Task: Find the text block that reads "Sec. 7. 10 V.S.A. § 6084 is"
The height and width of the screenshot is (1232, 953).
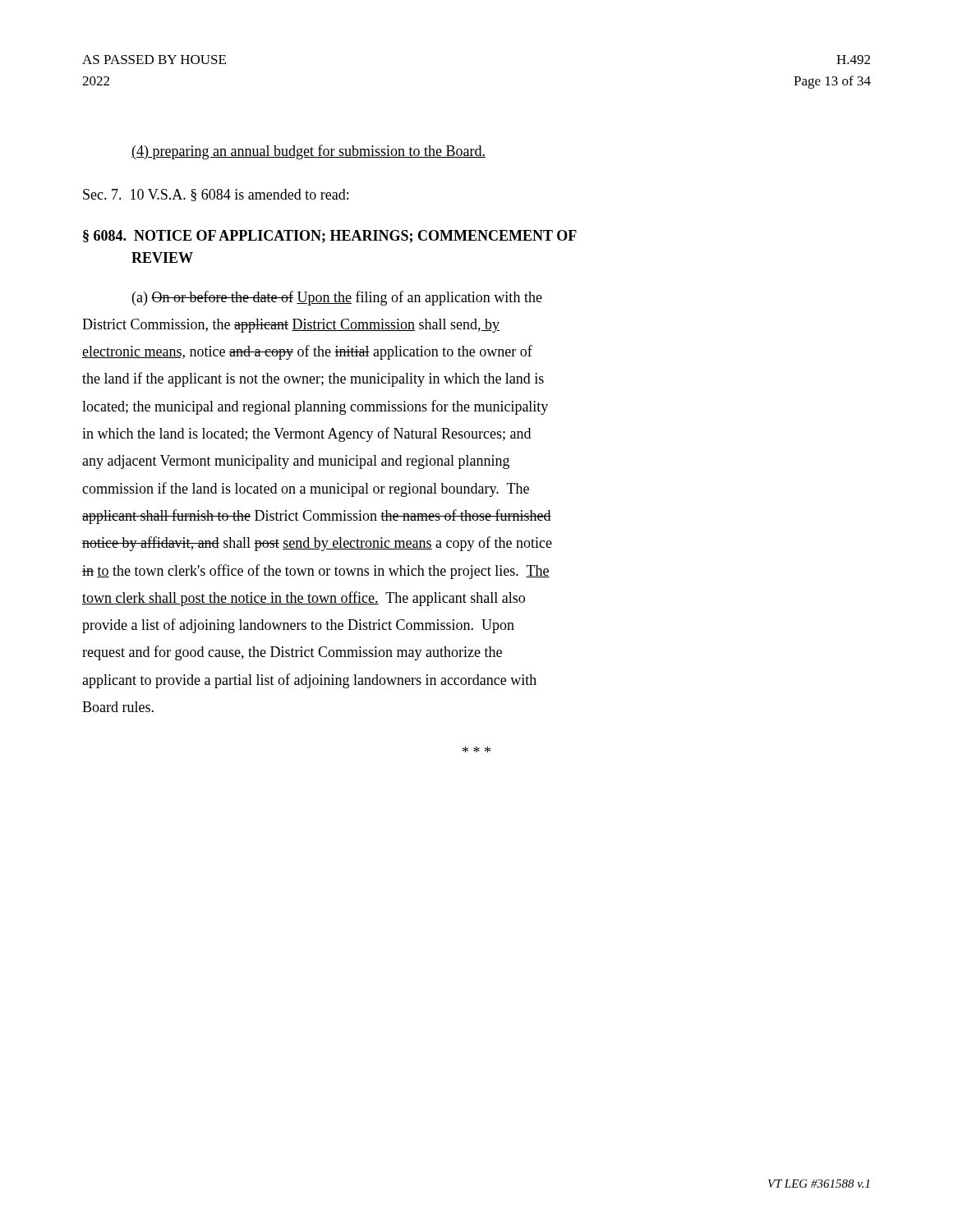Action: pos(216,194)
